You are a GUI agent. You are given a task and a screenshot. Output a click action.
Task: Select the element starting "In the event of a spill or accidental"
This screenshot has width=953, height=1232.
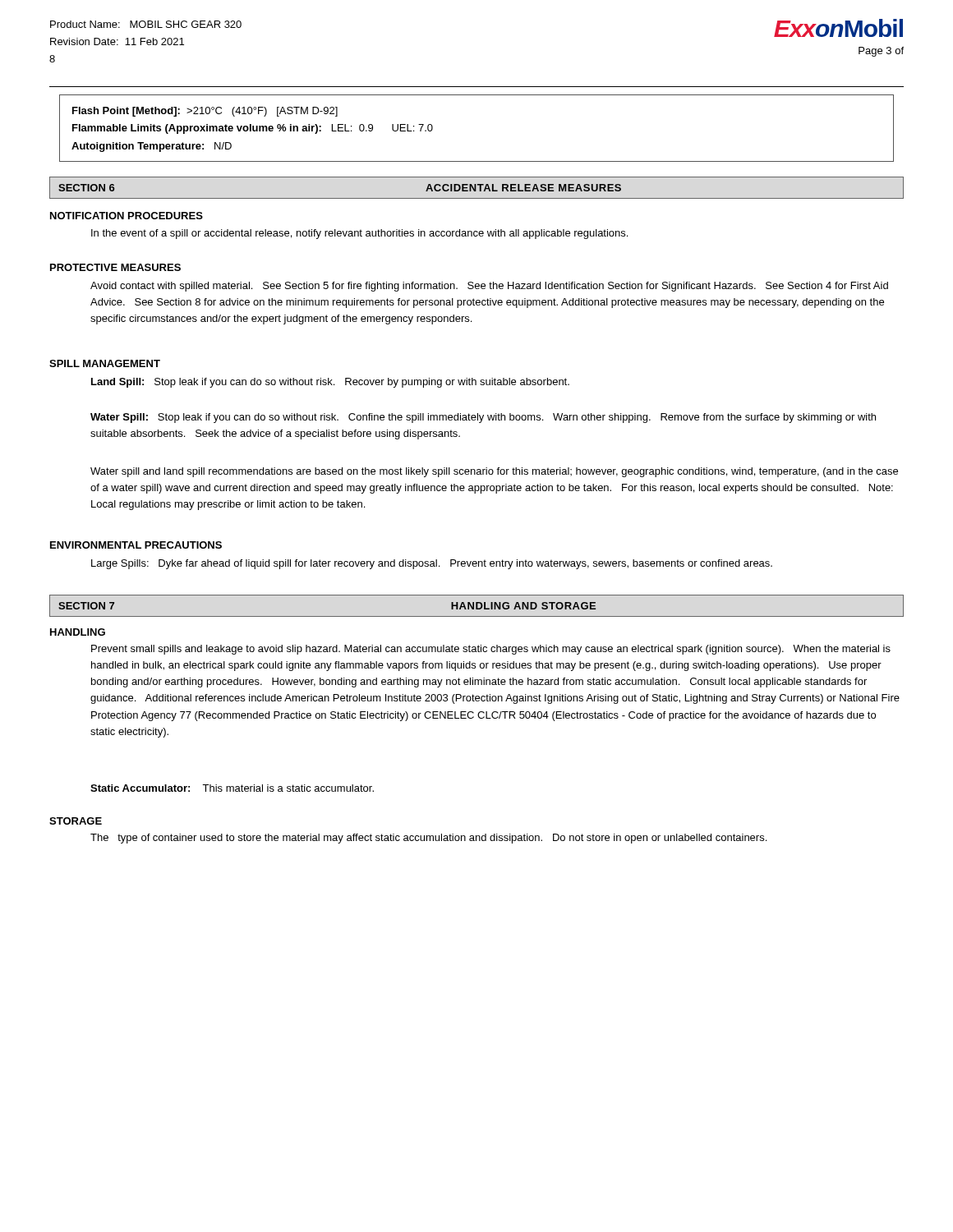click(360, 233)
